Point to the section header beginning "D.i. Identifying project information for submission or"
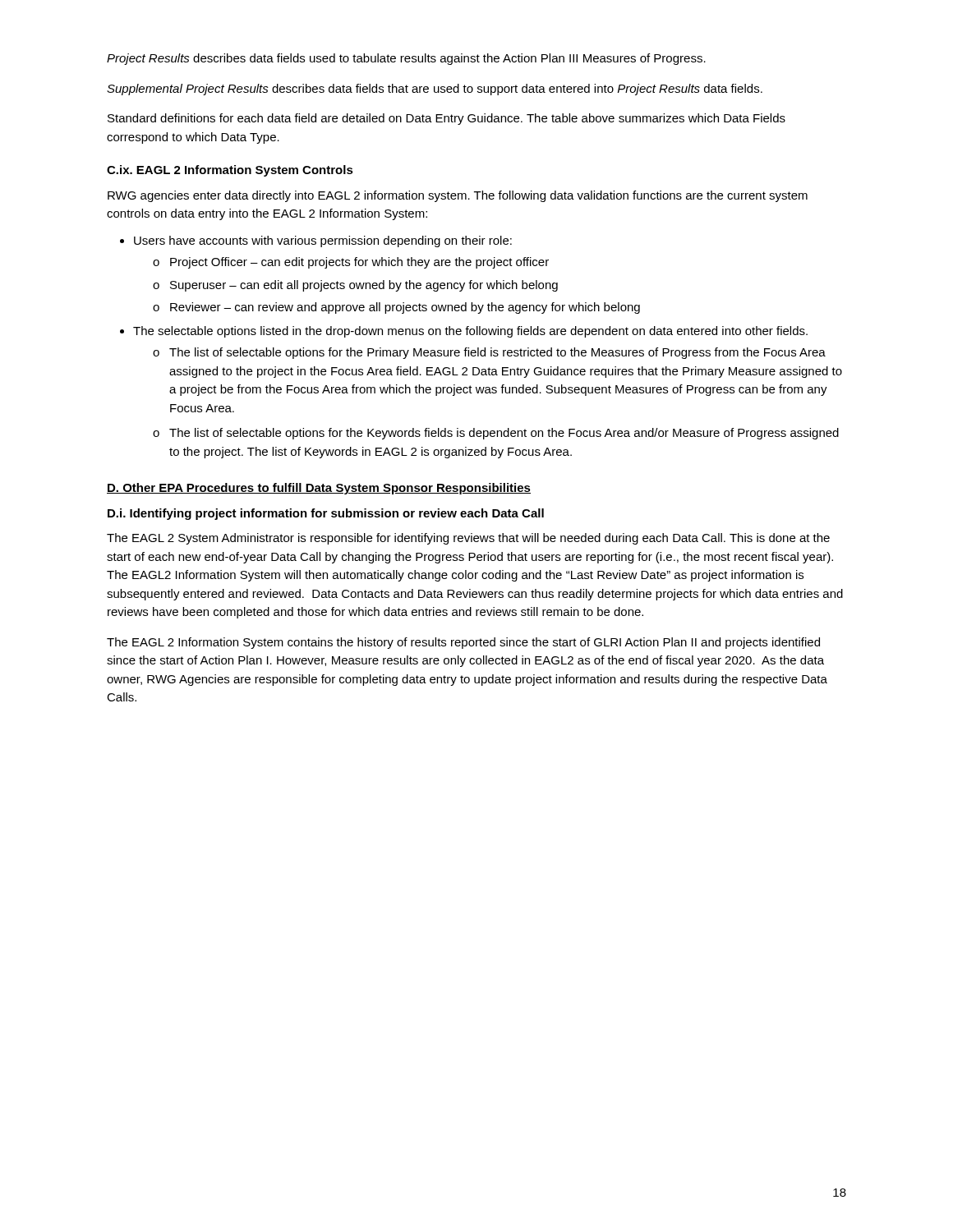The height and width of the screenshot is (1232, 953). (326, 513)
